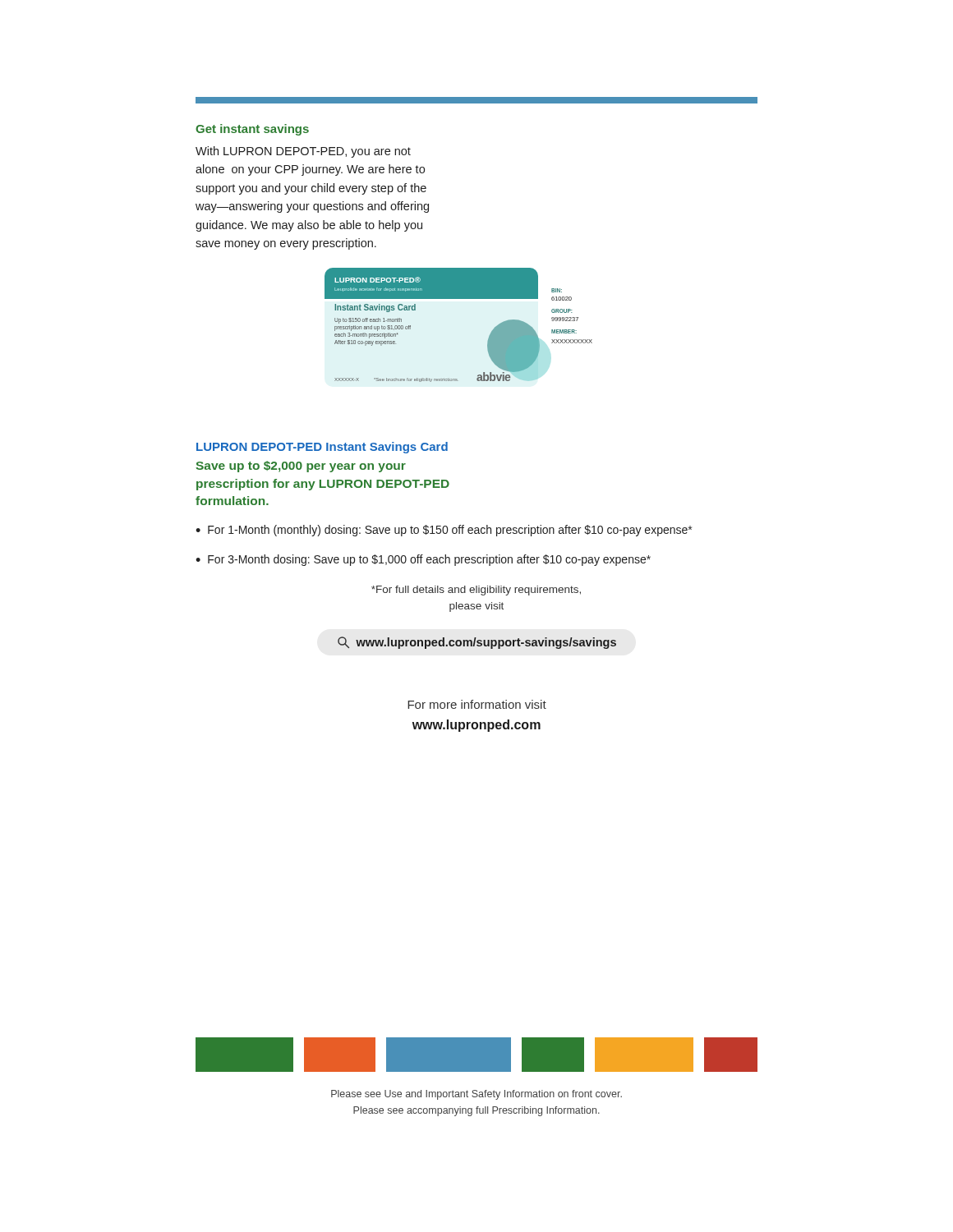Point to the block beginning "• For 1-Month"

[x=444, y=531]
